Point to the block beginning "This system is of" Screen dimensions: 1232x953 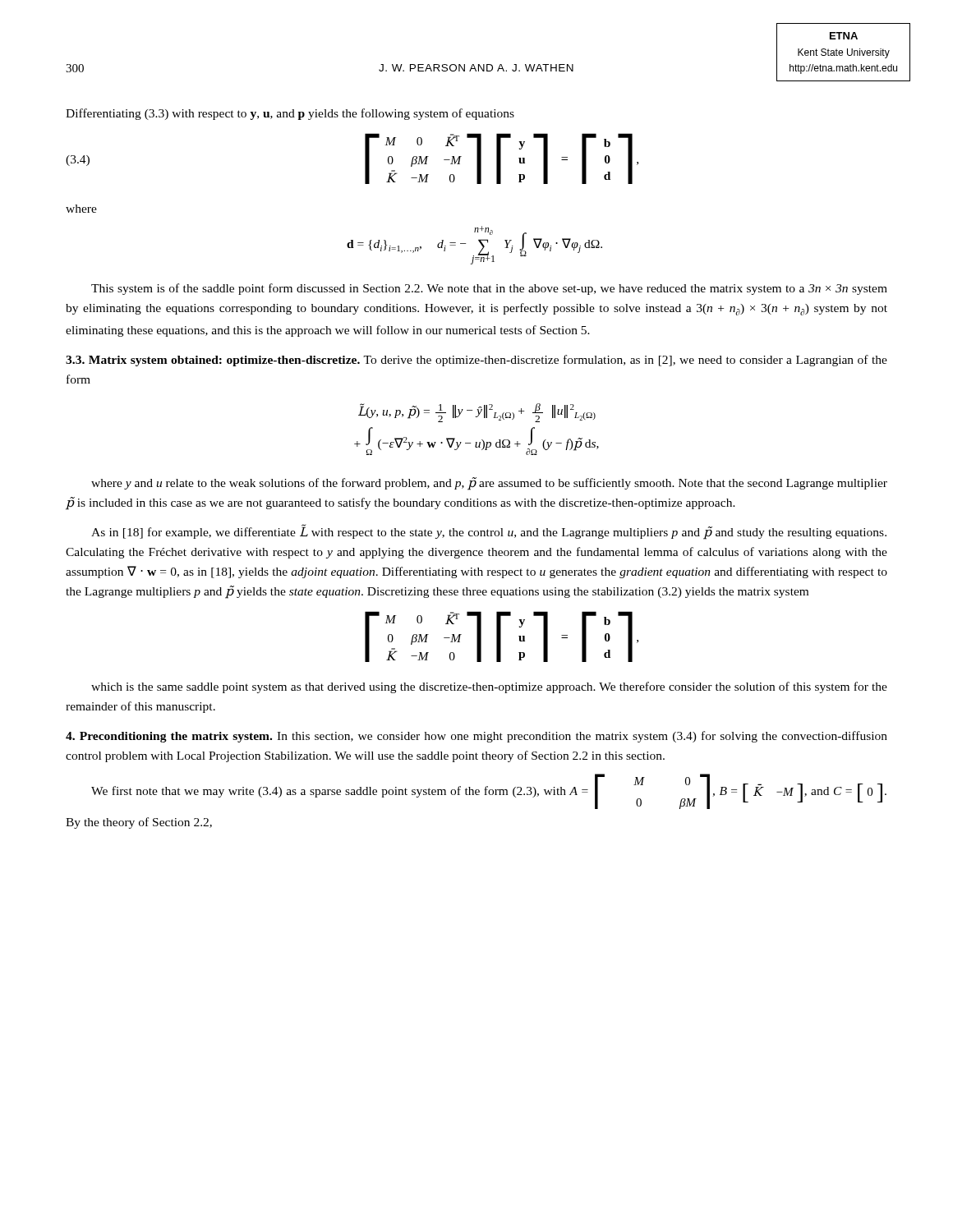pos(476,309)
